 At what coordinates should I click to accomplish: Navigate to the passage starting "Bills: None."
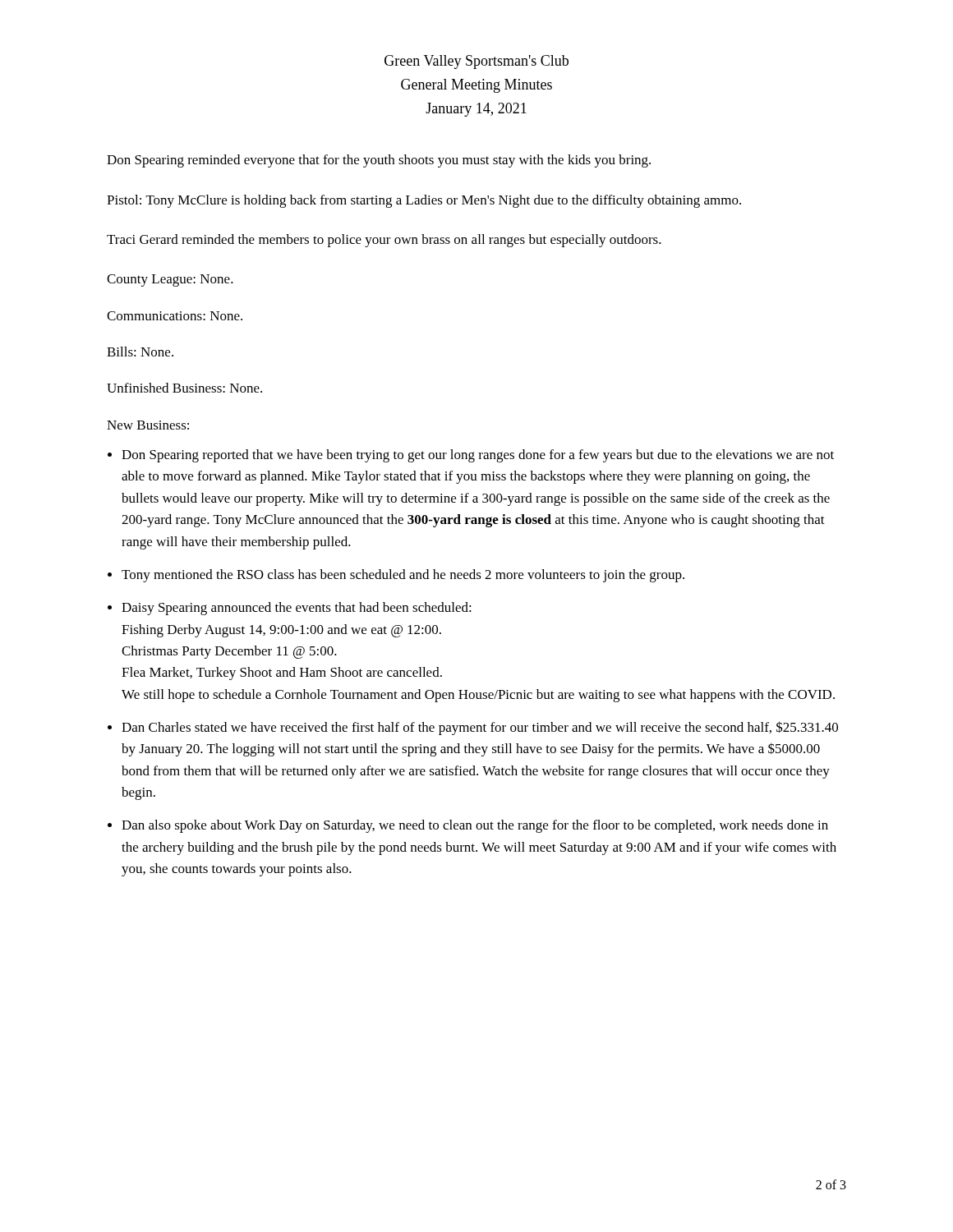click(141, 352)
